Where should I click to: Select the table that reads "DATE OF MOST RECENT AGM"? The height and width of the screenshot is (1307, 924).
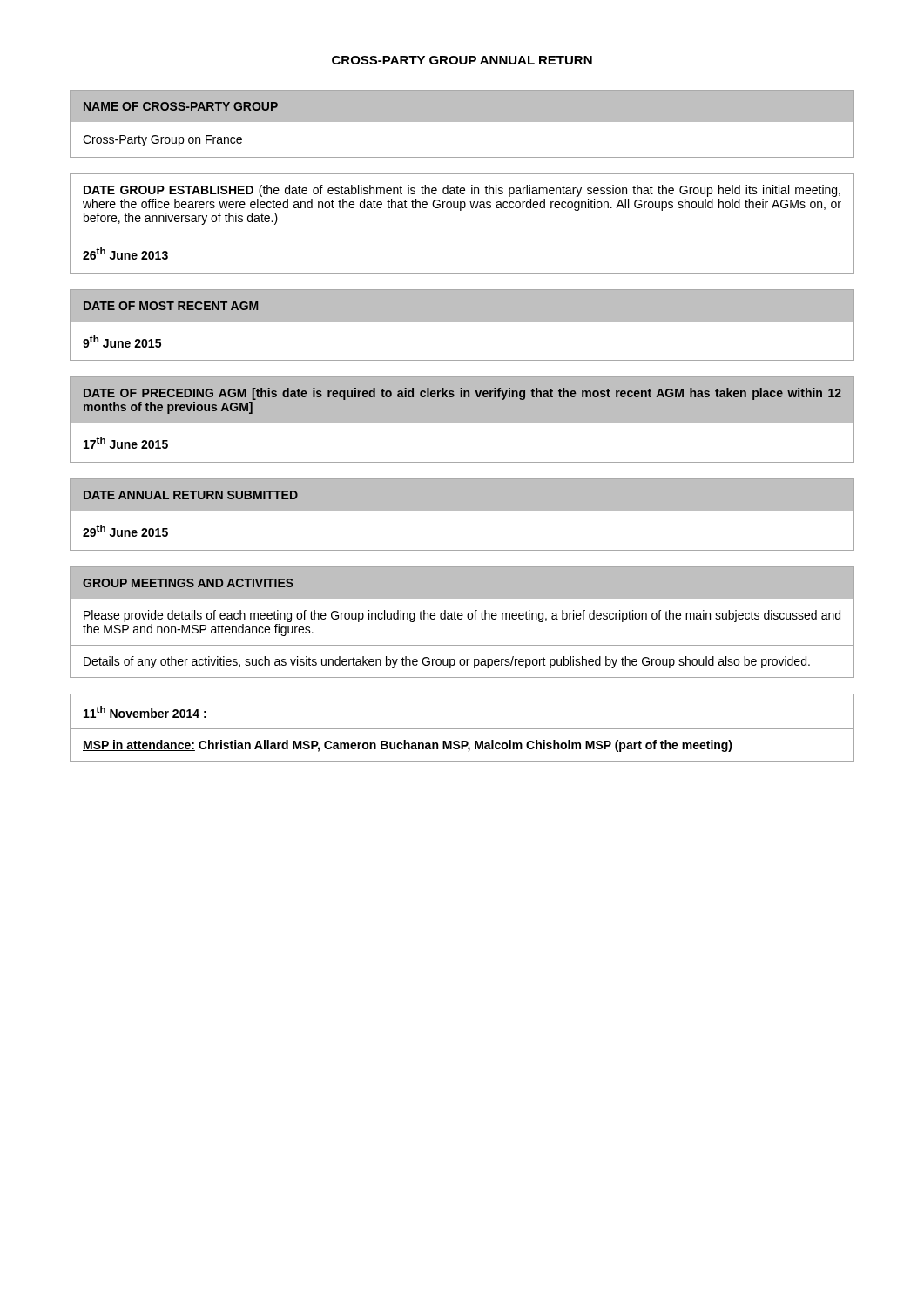[462, 325]
